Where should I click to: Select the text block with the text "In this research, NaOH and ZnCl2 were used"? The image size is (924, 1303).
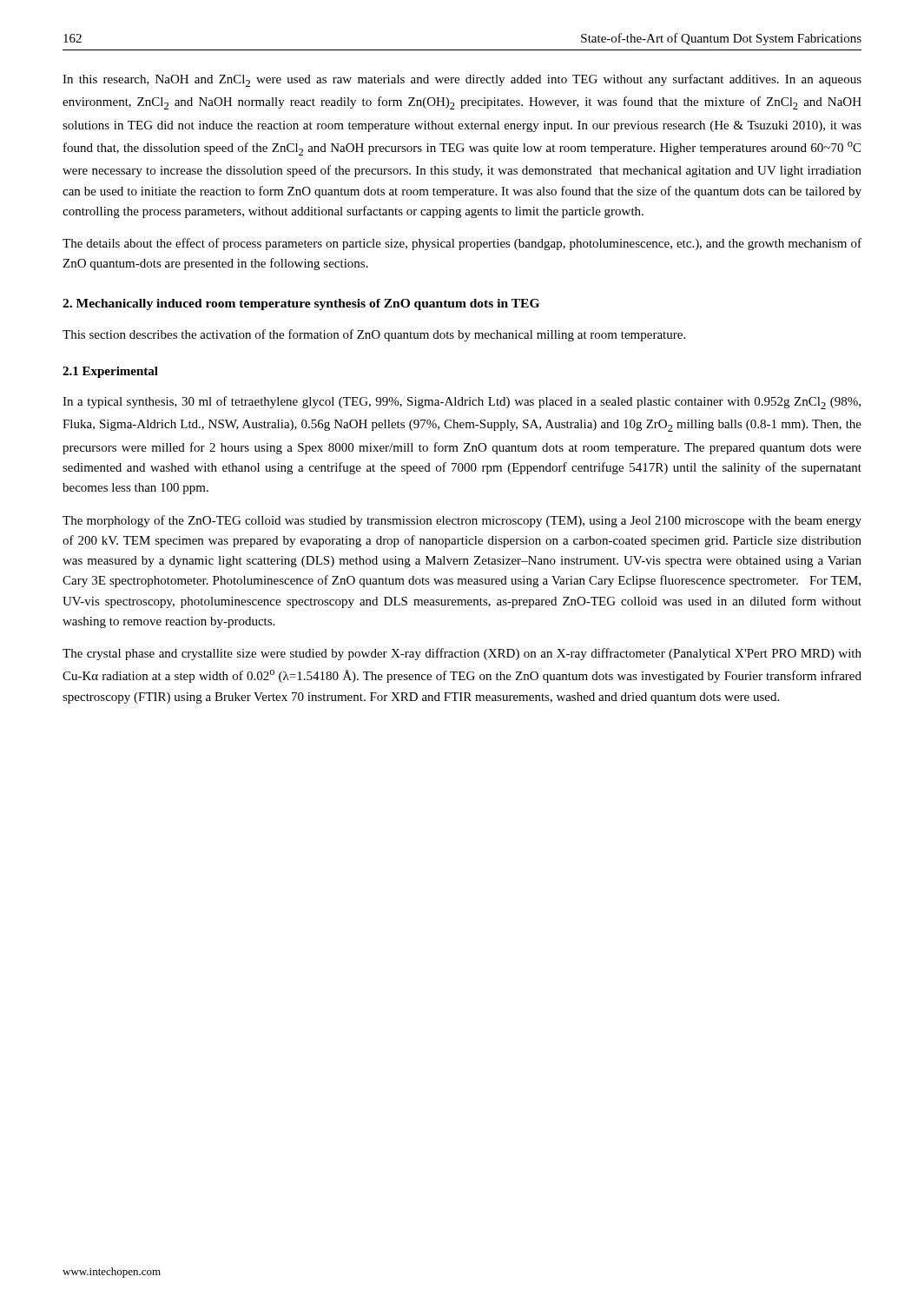point(462,146)
